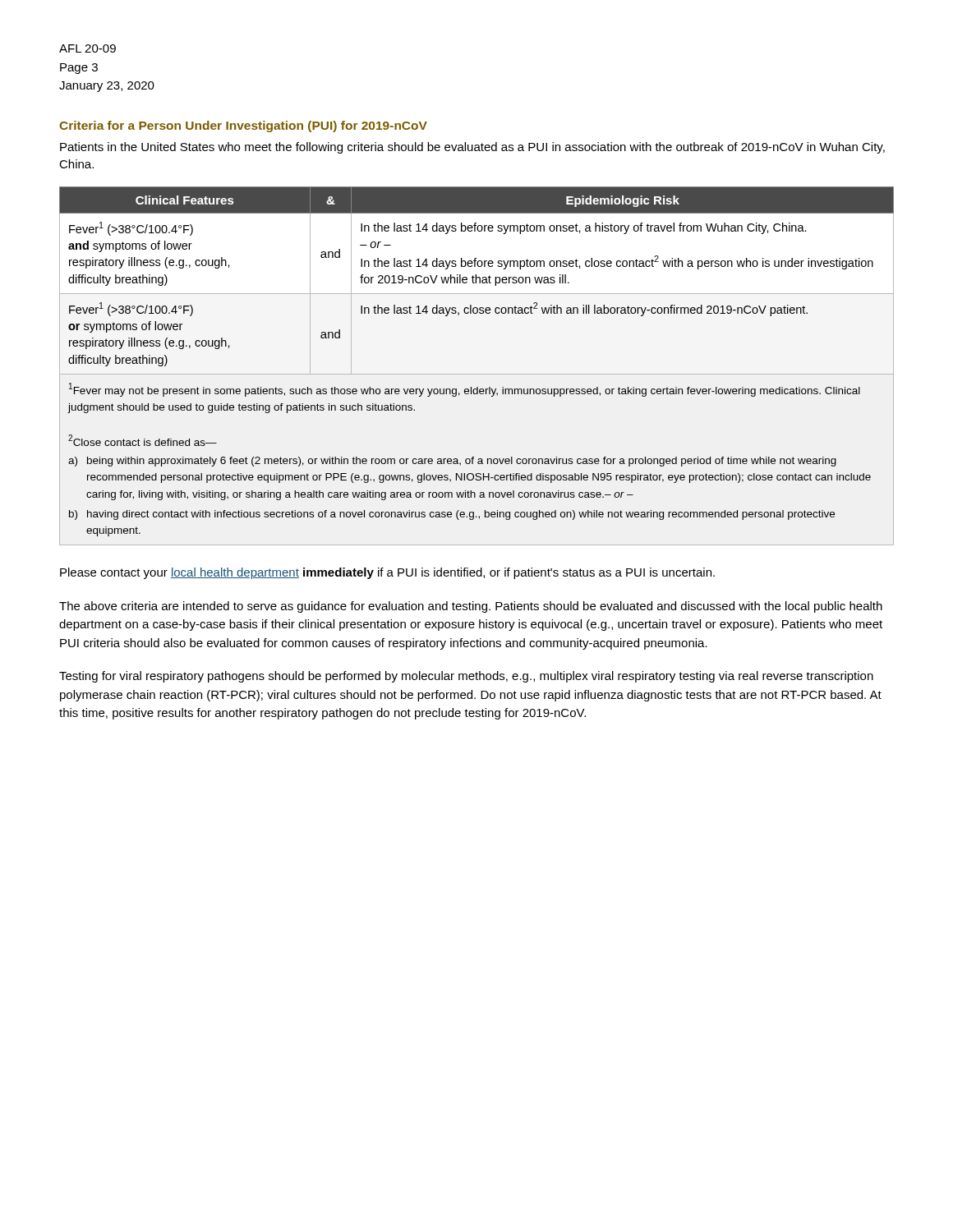Where is the passage that starts "The above criteria are intended to serve"?
The height and width of the screenshot is (1232, 953).
pyautogui.click(x=471, y=624)
